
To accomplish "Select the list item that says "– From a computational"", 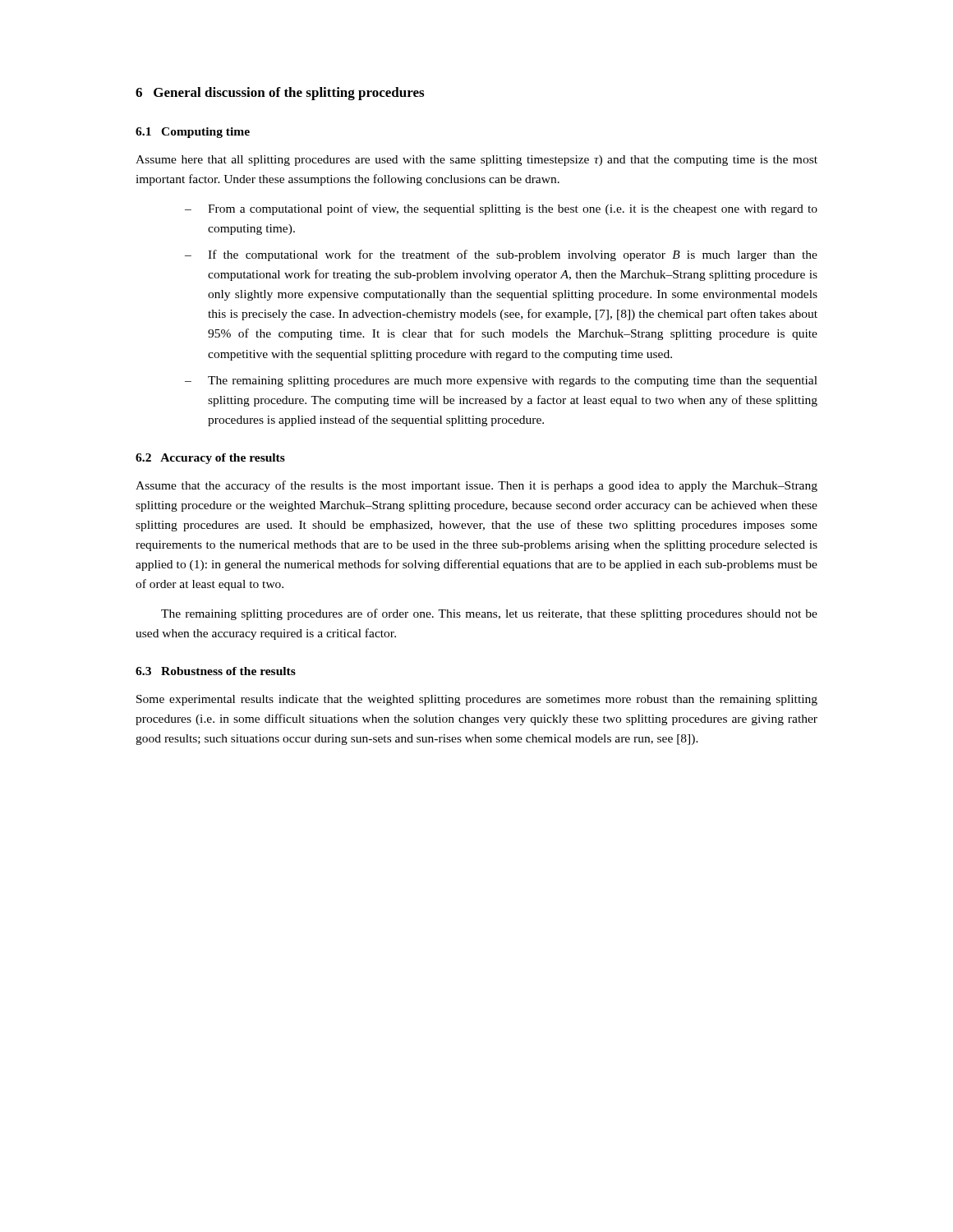I will tap(476, 219).
